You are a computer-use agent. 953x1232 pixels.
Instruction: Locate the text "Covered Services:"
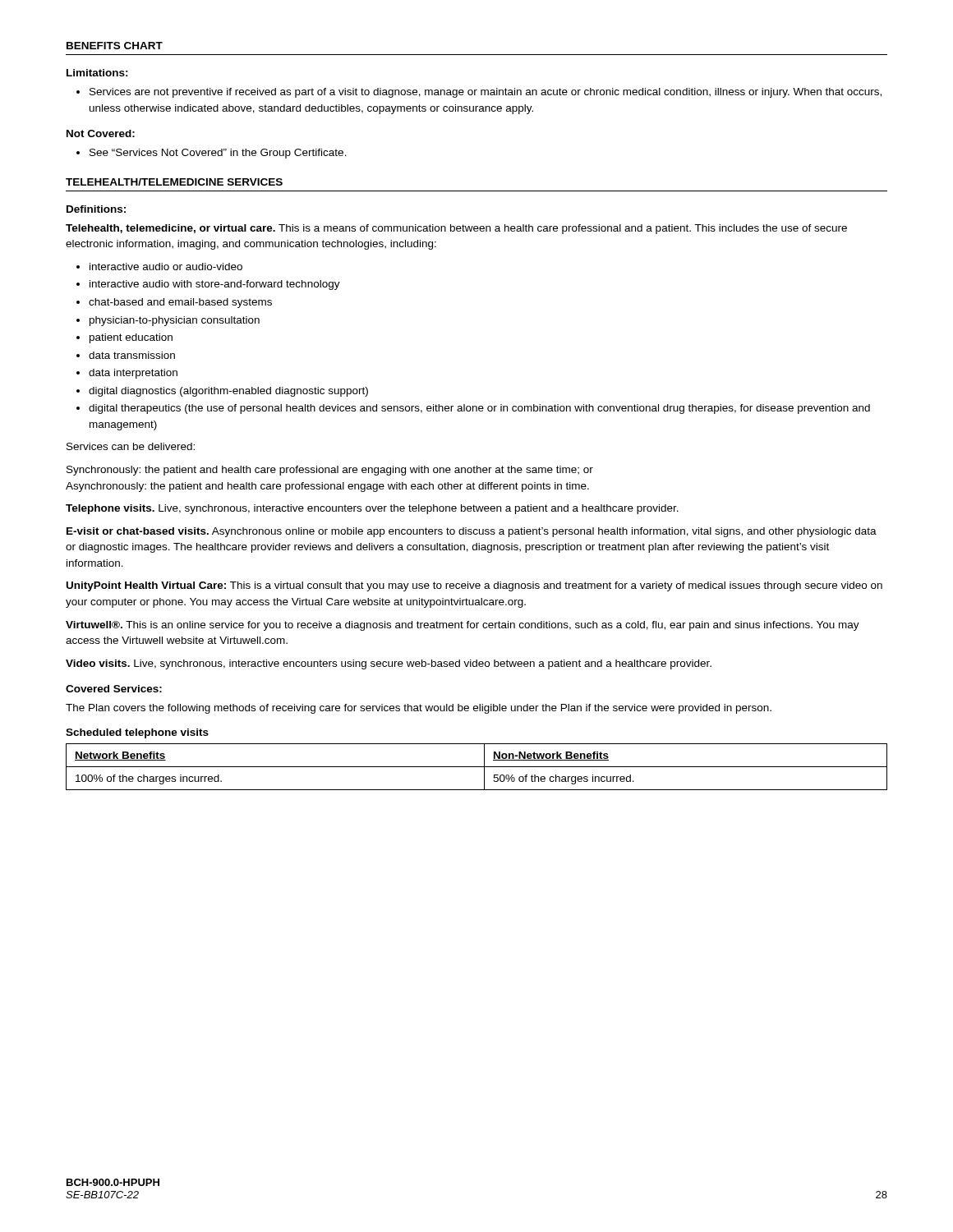pos(114,689)
